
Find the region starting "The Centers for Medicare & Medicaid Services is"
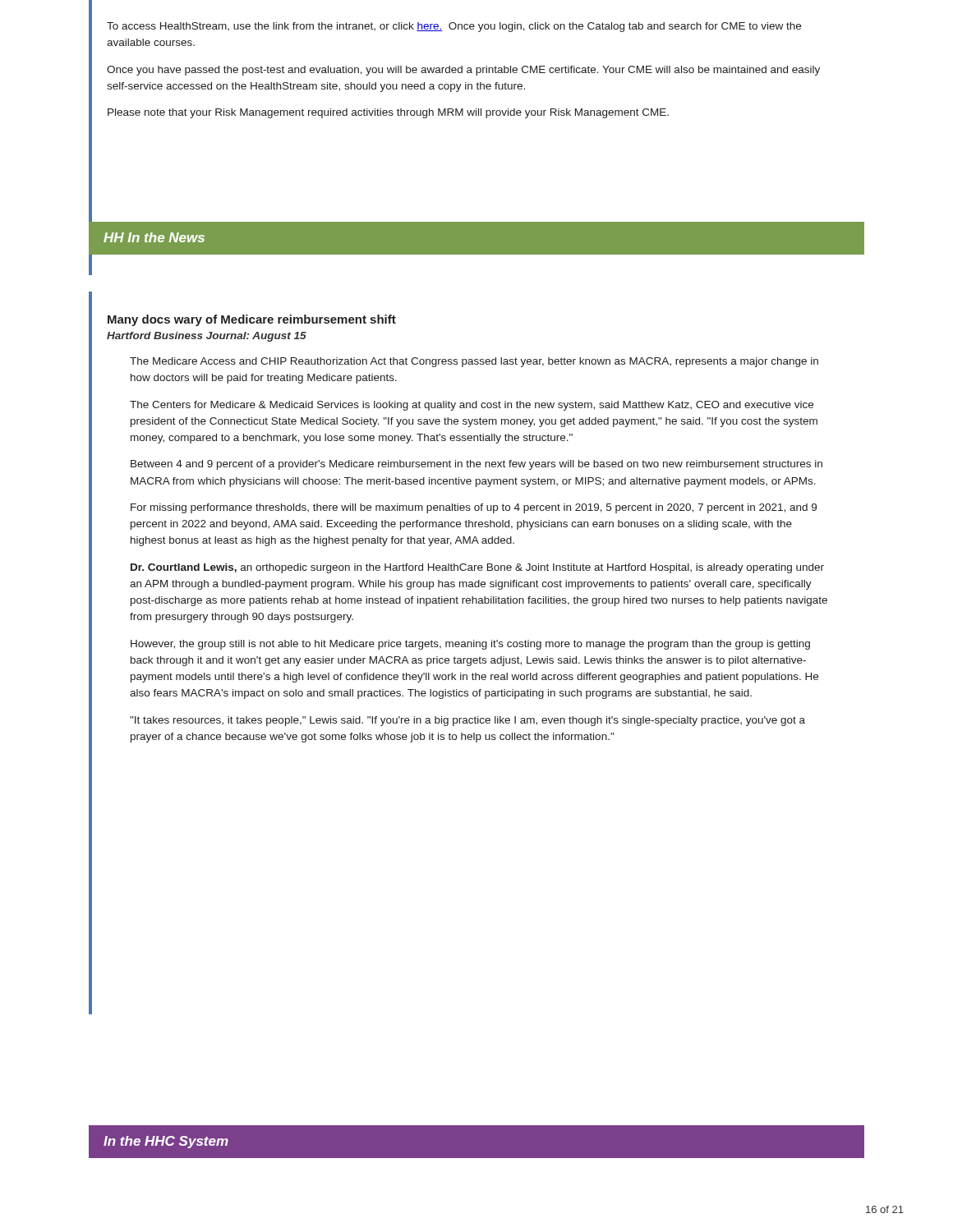(474, 421)
